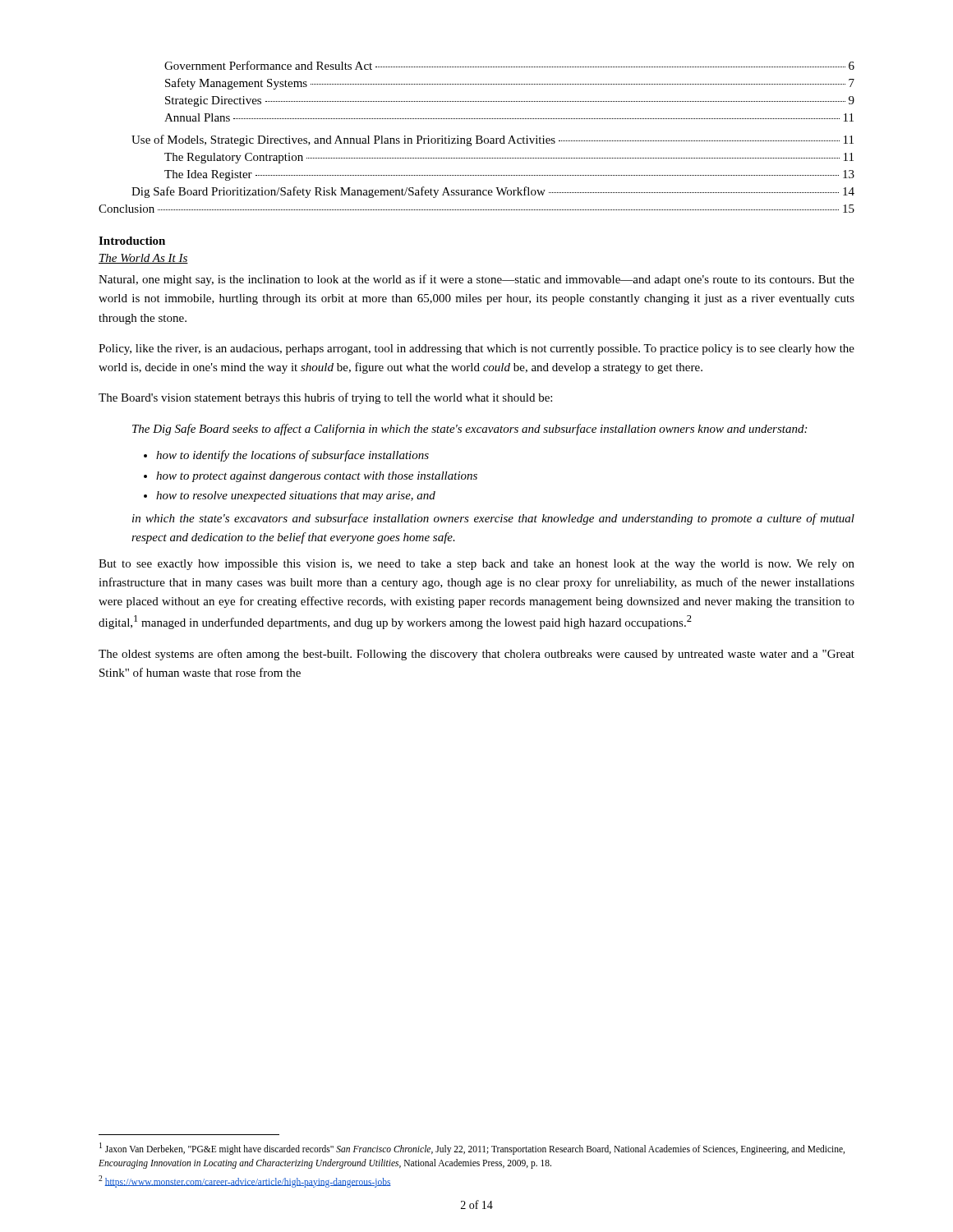Point to the element starting "But to see exactly how"
The width and height of the screenshot is (953, 1232).
pos(476,593)
